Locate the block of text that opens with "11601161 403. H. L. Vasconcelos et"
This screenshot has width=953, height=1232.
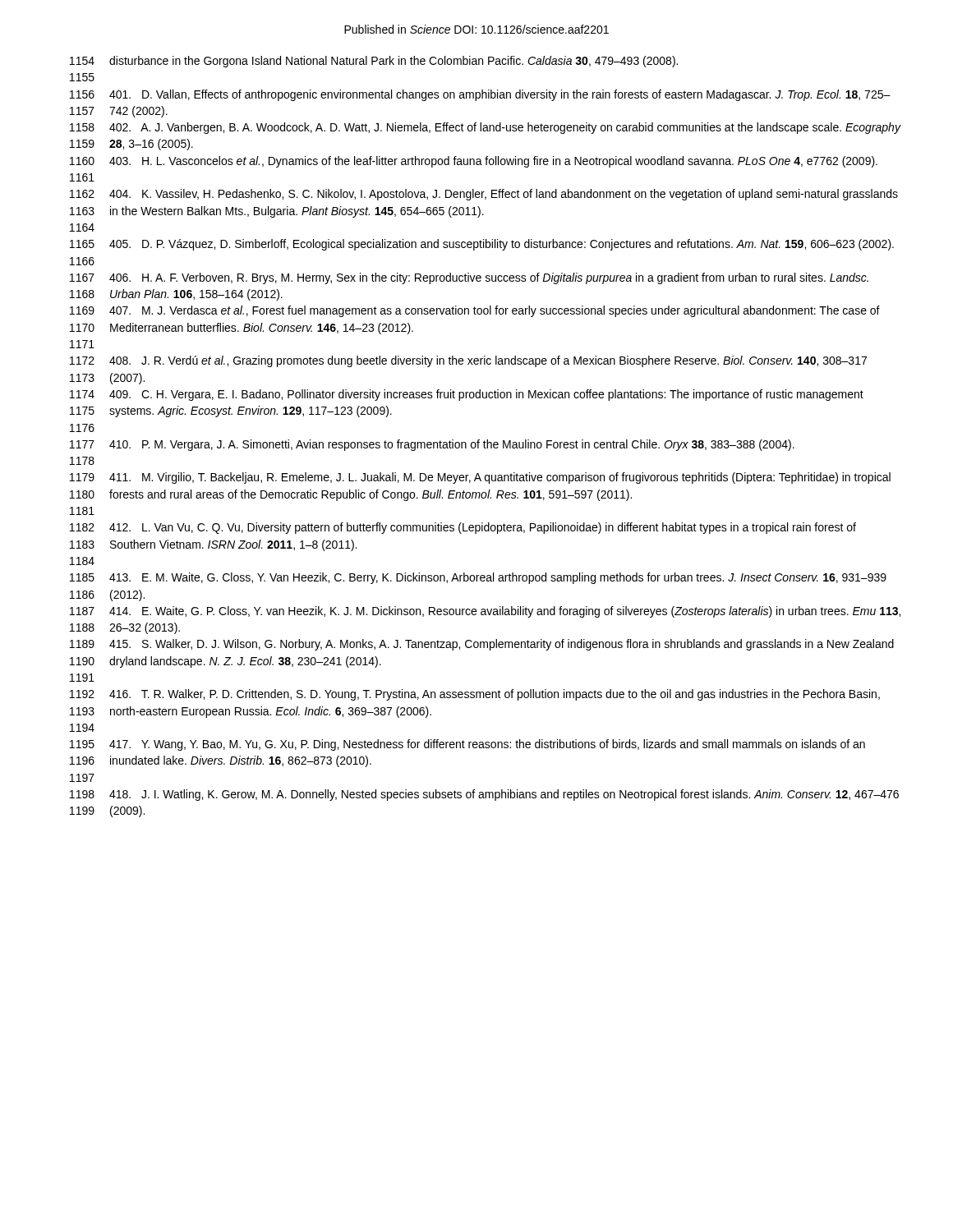[476, 169]
